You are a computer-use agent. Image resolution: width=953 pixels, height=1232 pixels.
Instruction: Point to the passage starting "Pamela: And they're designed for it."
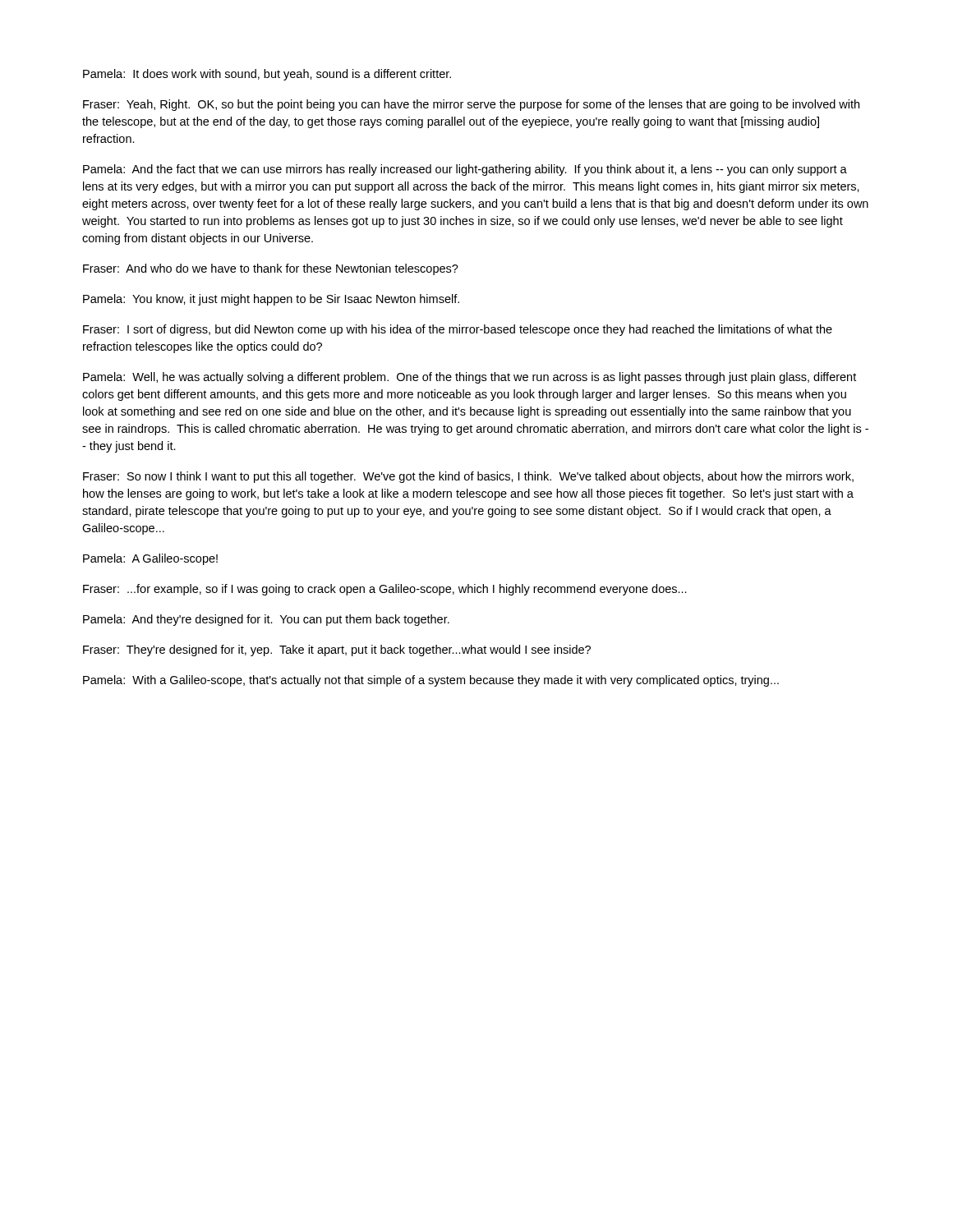coord(266,620)
